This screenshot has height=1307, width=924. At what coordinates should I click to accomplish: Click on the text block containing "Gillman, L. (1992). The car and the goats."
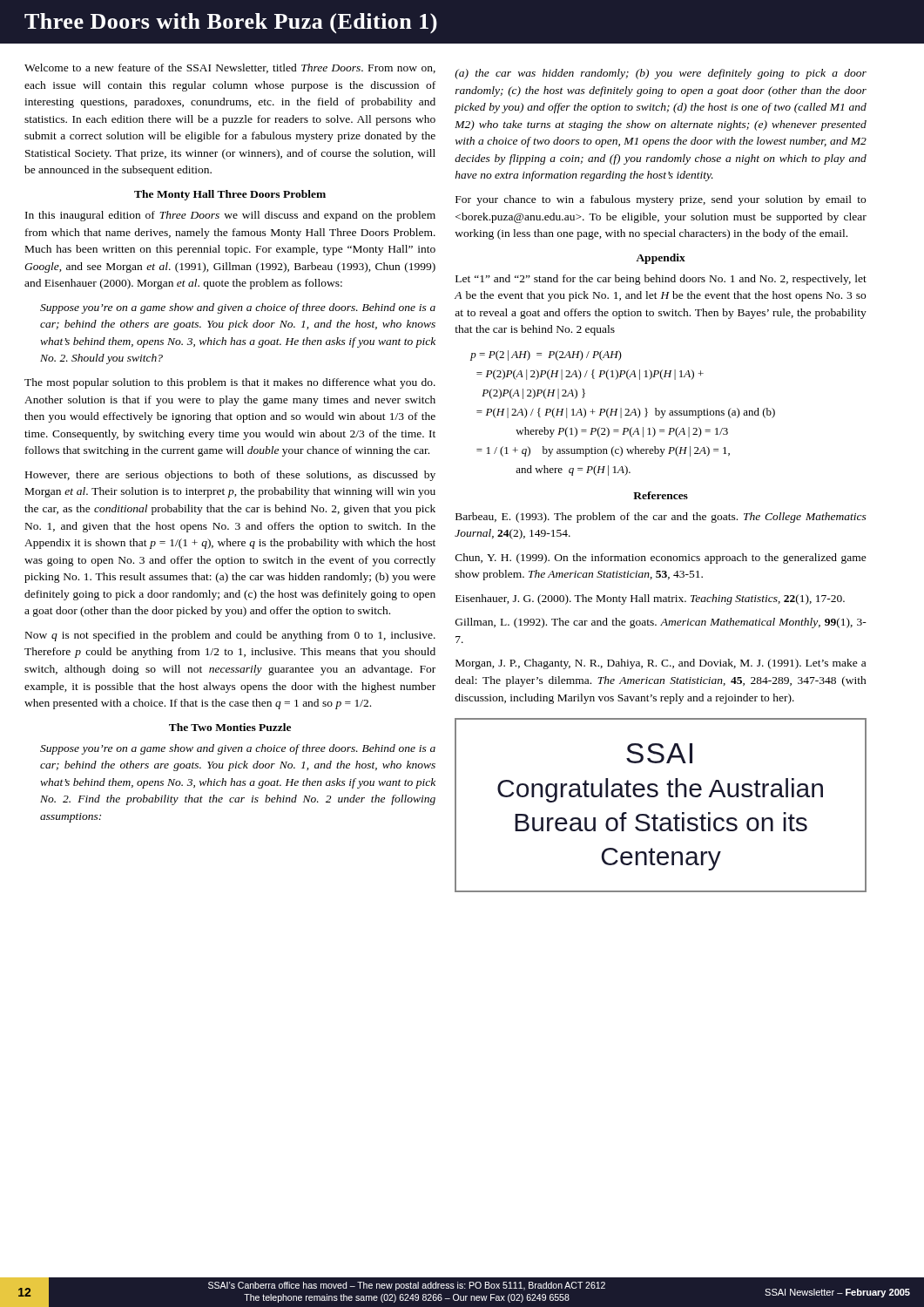click(x=661, y=631)
